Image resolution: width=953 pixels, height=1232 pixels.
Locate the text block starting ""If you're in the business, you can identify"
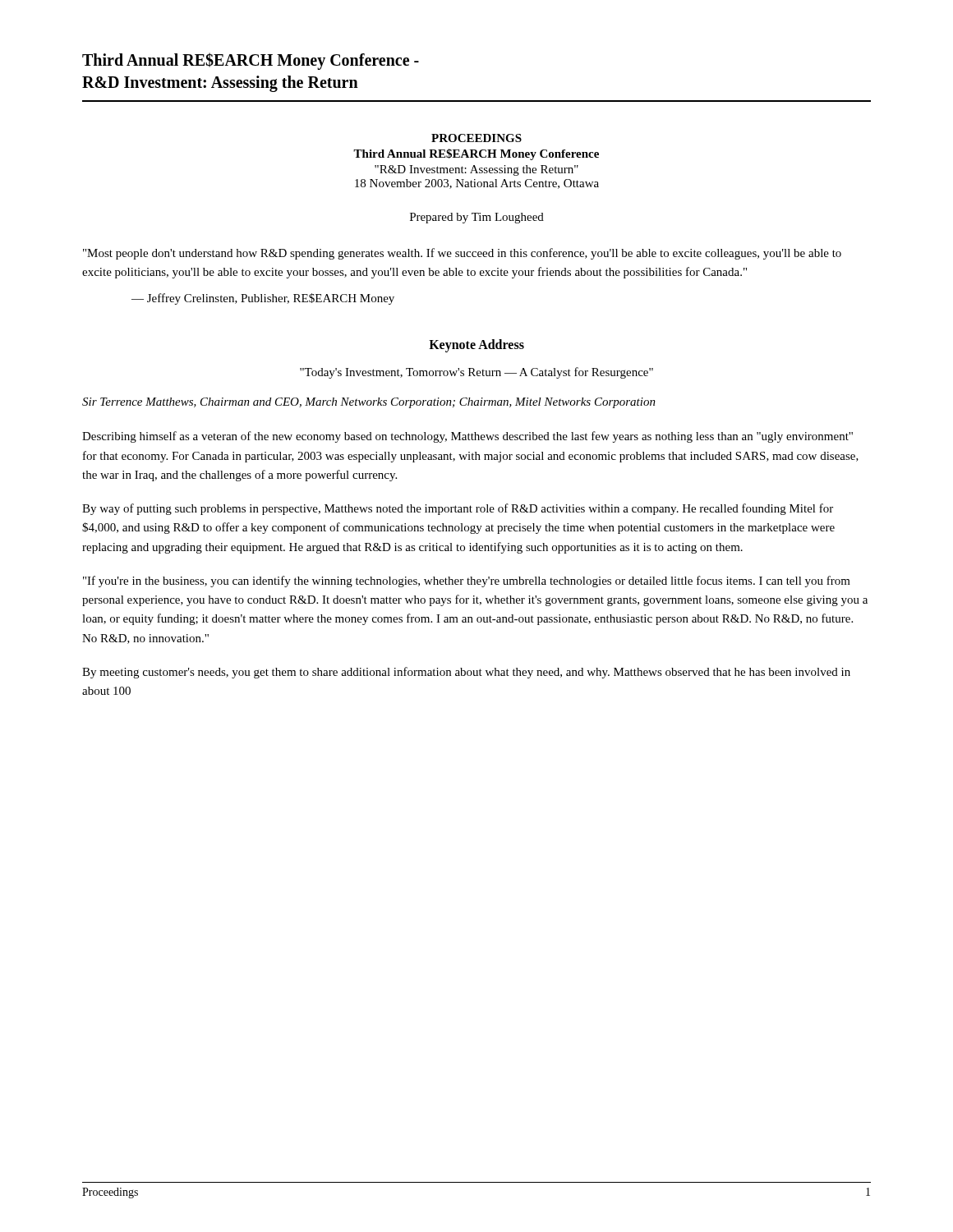tap(475, 609)
